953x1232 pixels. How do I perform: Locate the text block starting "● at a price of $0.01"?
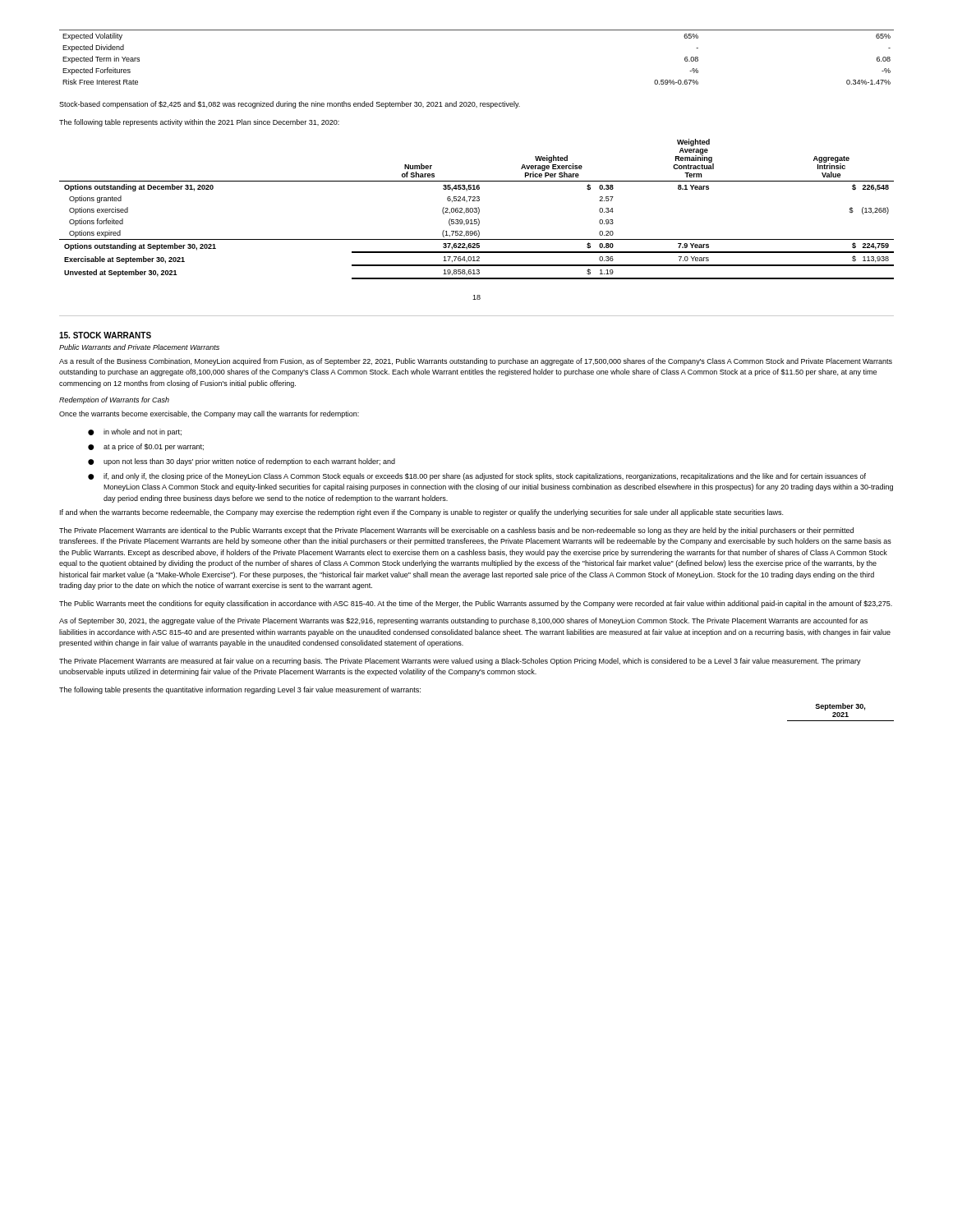(146, 447)
